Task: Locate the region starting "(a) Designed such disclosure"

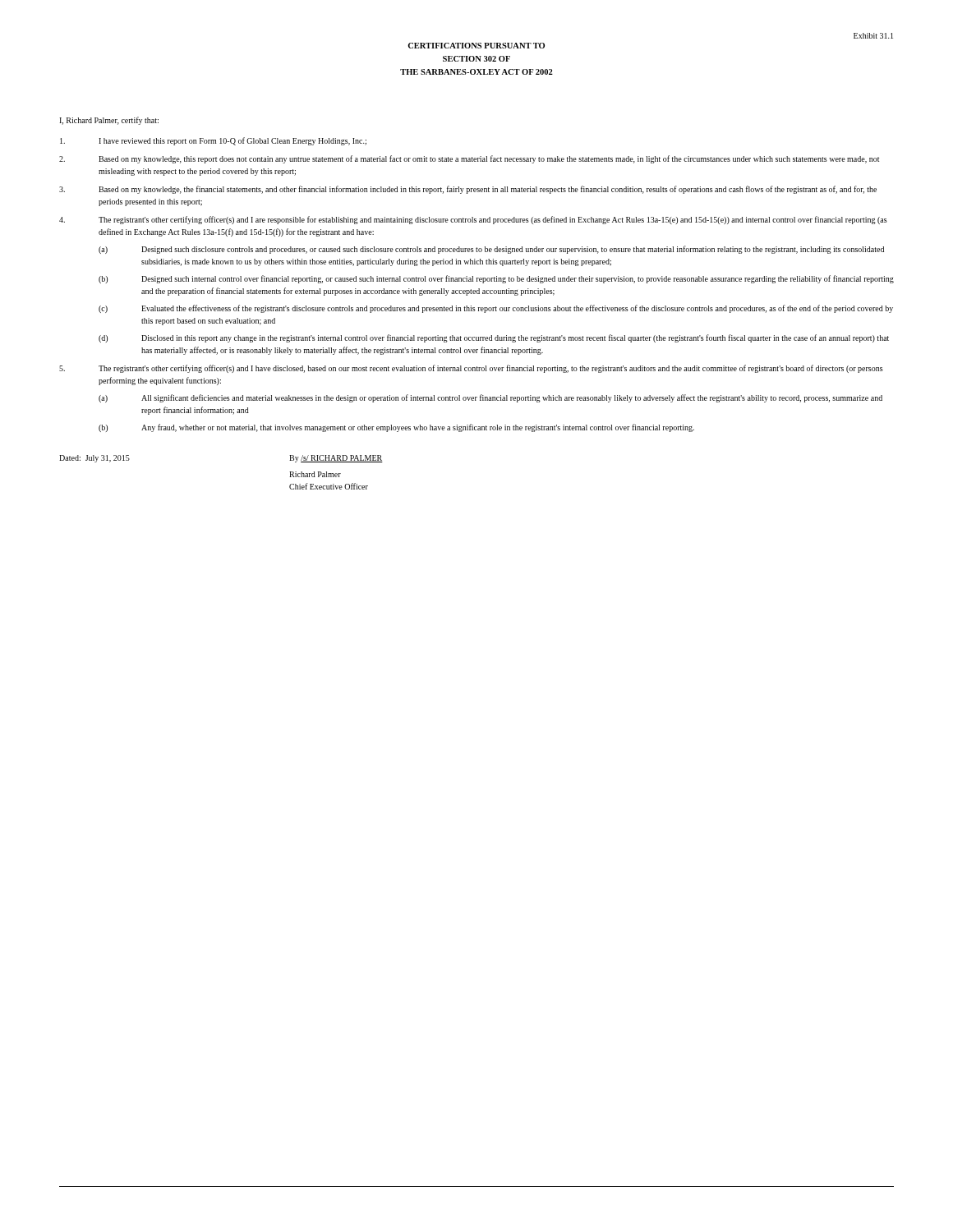Action: coord(496,256)
